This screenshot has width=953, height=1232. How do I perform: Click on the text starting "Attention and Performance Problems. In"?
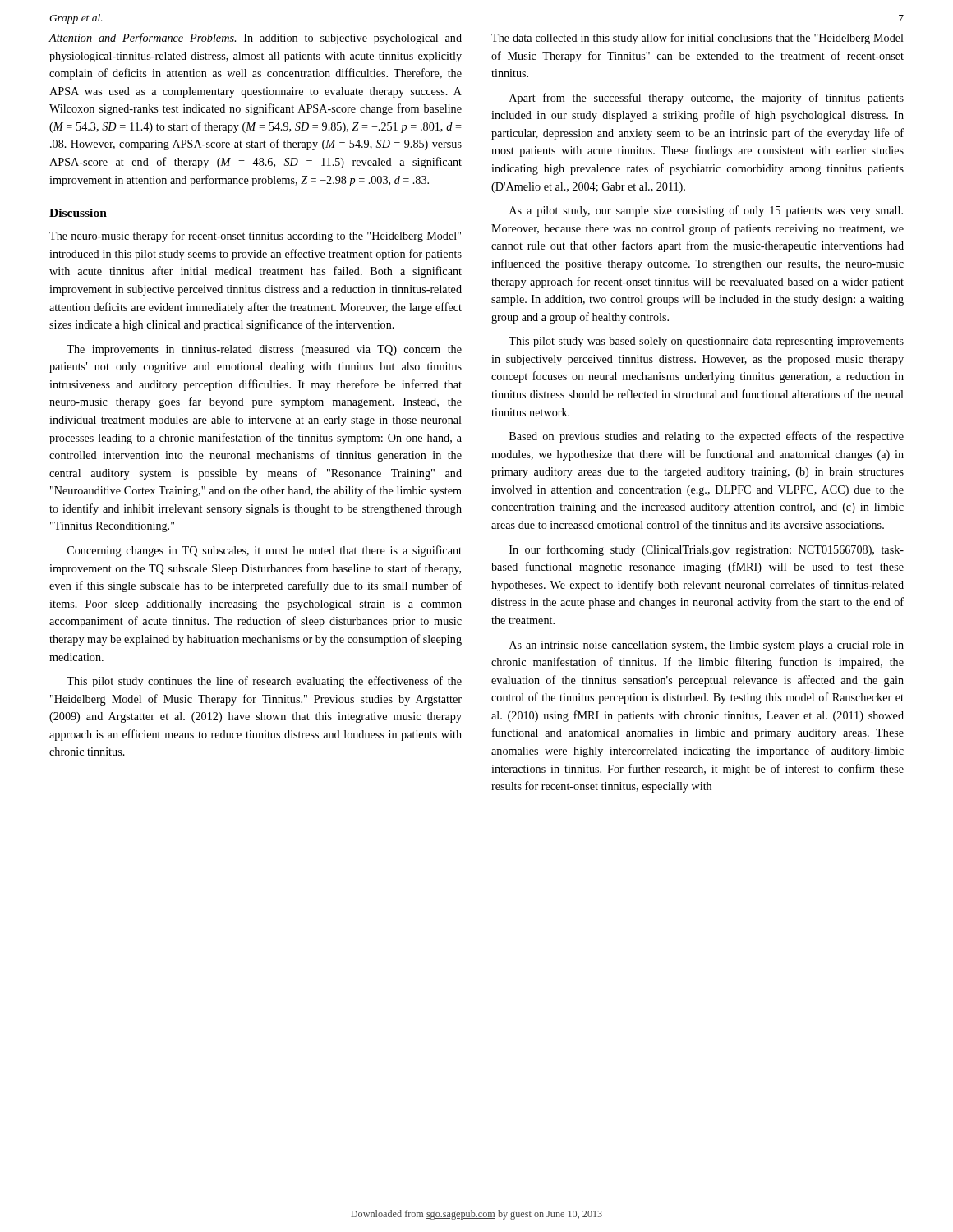pyautogui.click(x=255, y=109)
